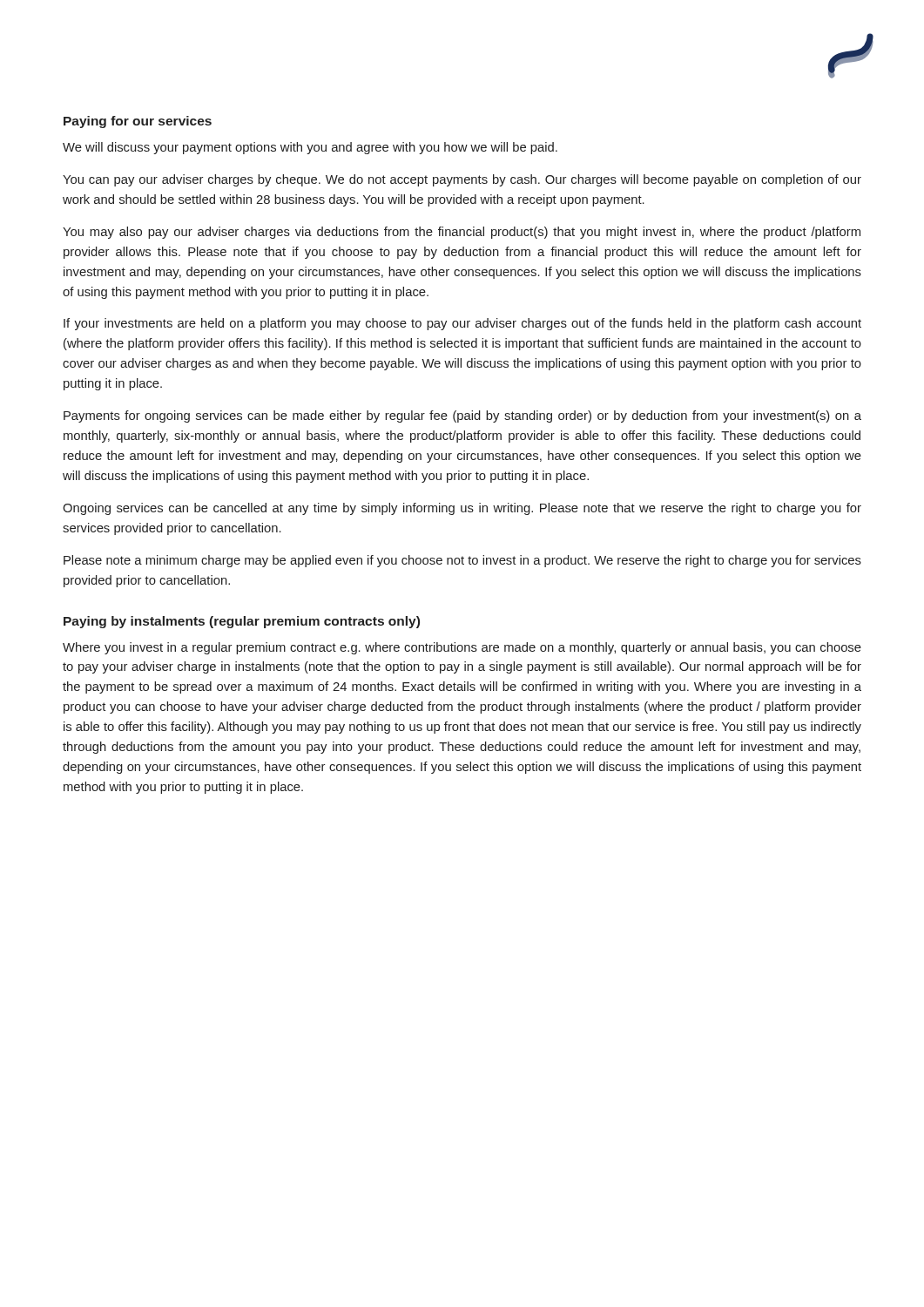The image size is (924, 1307).
Task: Where is the passage that starts "If your investments are held on"?
Action: 462,354
